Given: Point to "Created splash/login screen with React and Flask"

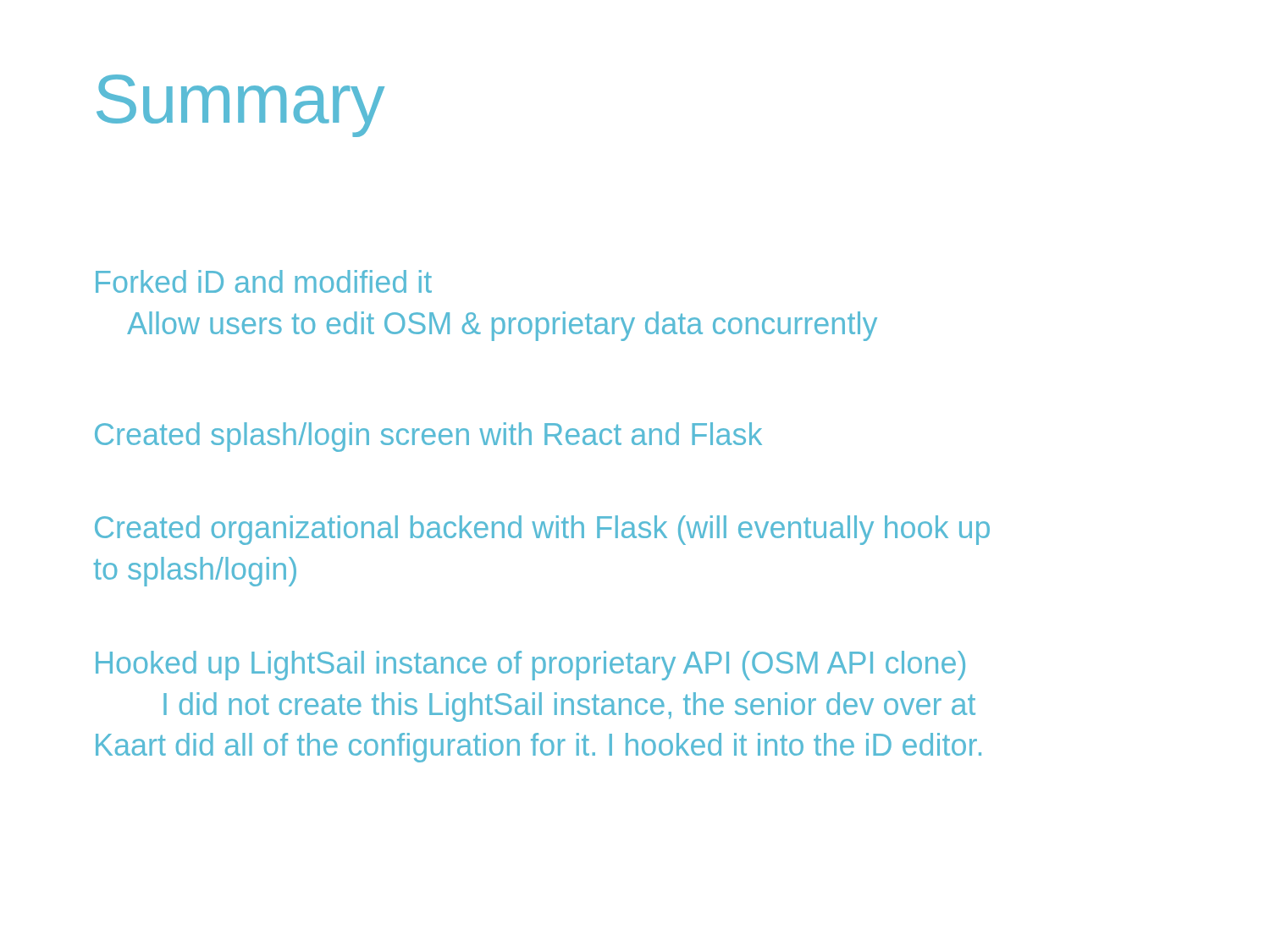Looking at the screenshot, I should pos(428,435).
